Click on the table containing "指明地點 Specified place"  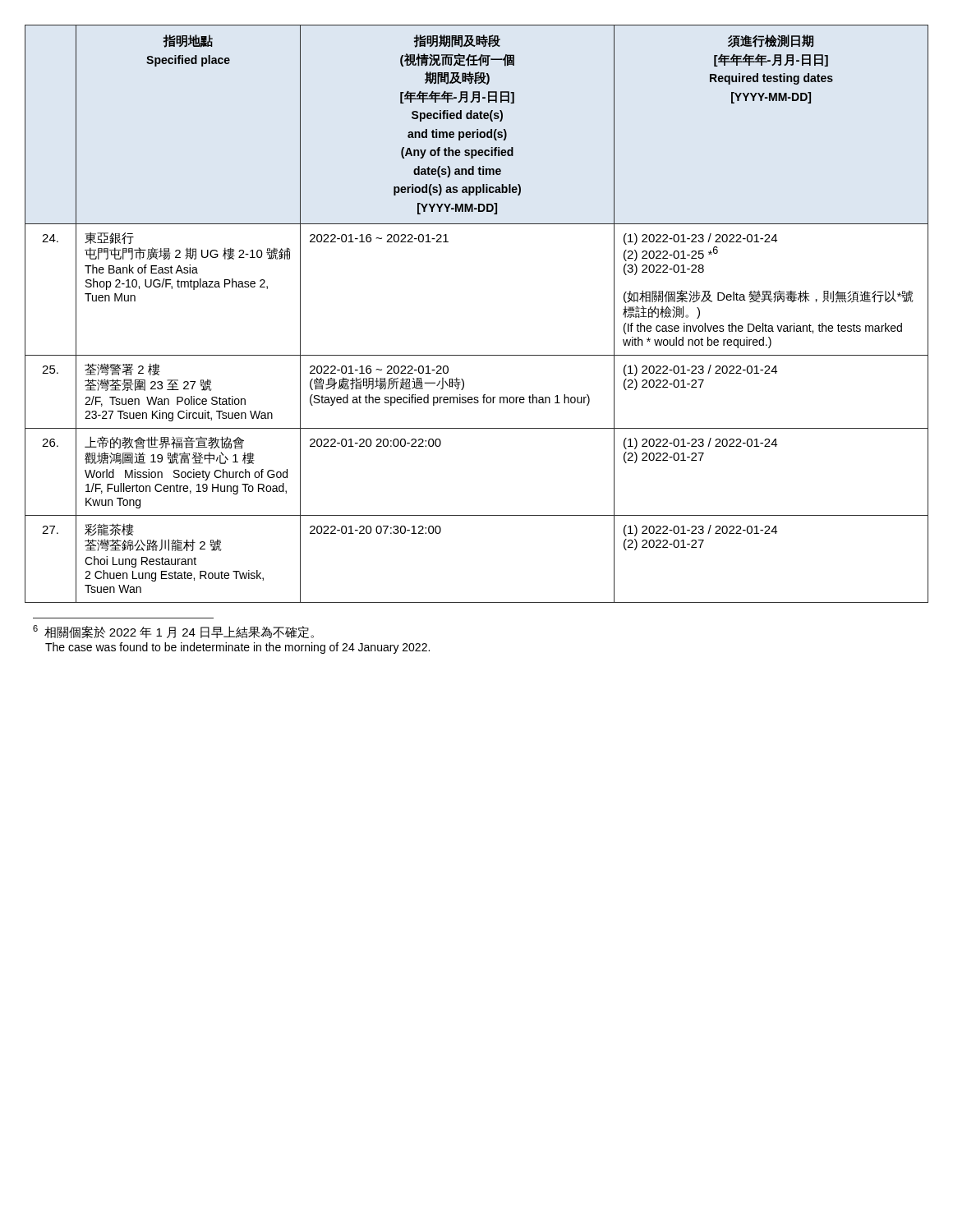coord(476,314)
